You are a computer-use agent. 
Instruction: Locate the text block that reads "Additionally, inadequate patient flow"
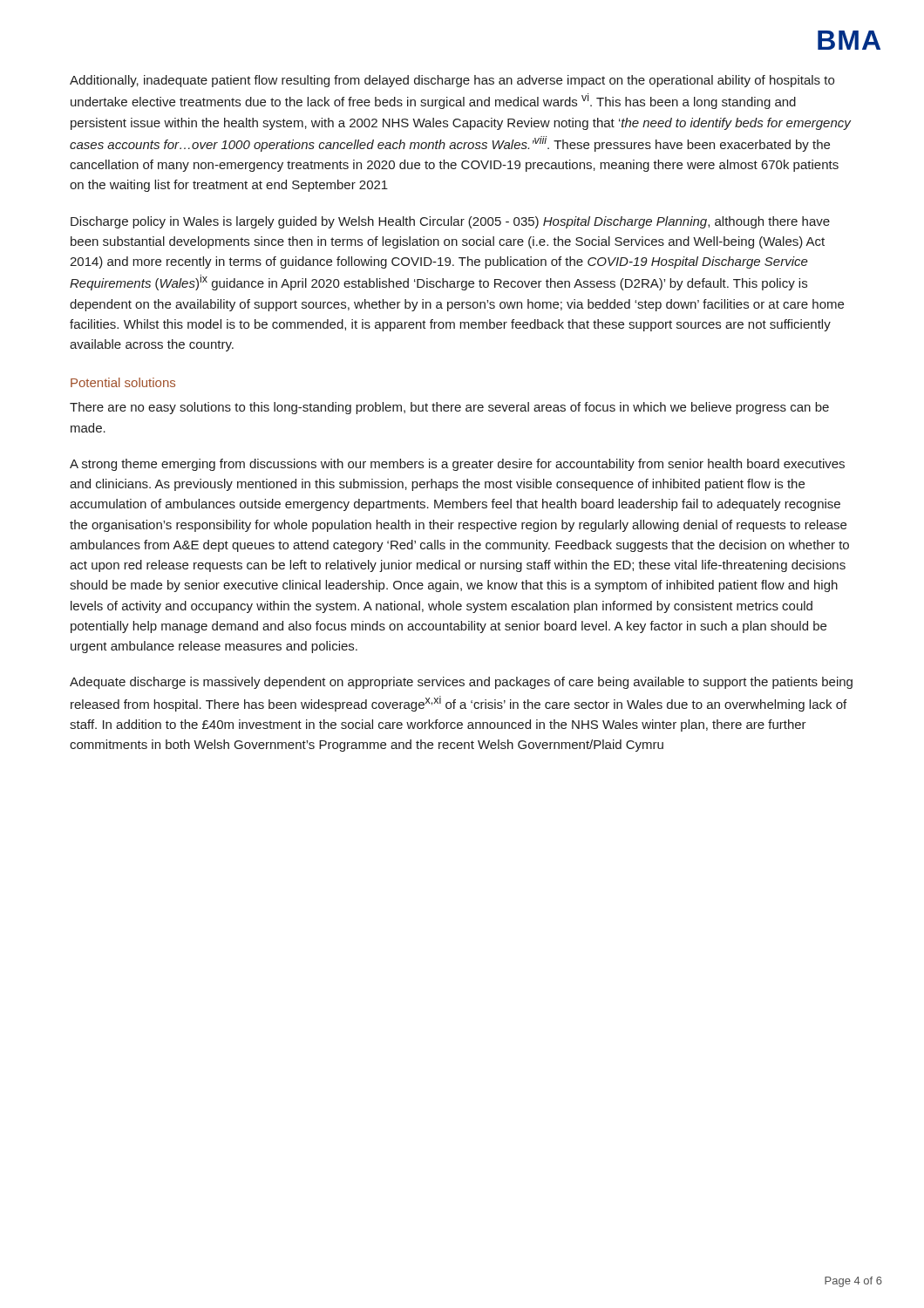(x=460, y=132)
